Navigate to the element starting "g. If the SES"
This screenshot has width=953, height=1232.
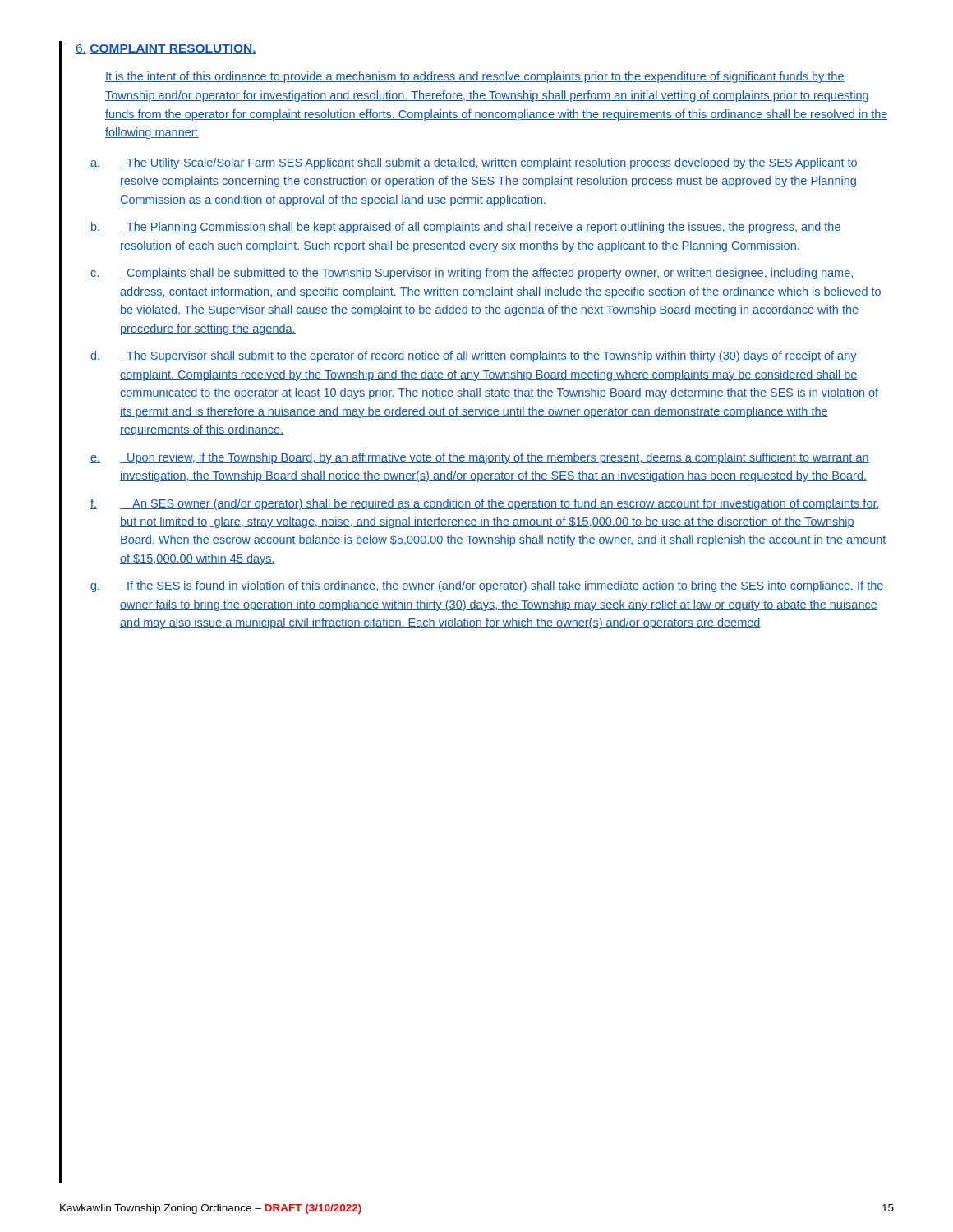click(490, 605)
